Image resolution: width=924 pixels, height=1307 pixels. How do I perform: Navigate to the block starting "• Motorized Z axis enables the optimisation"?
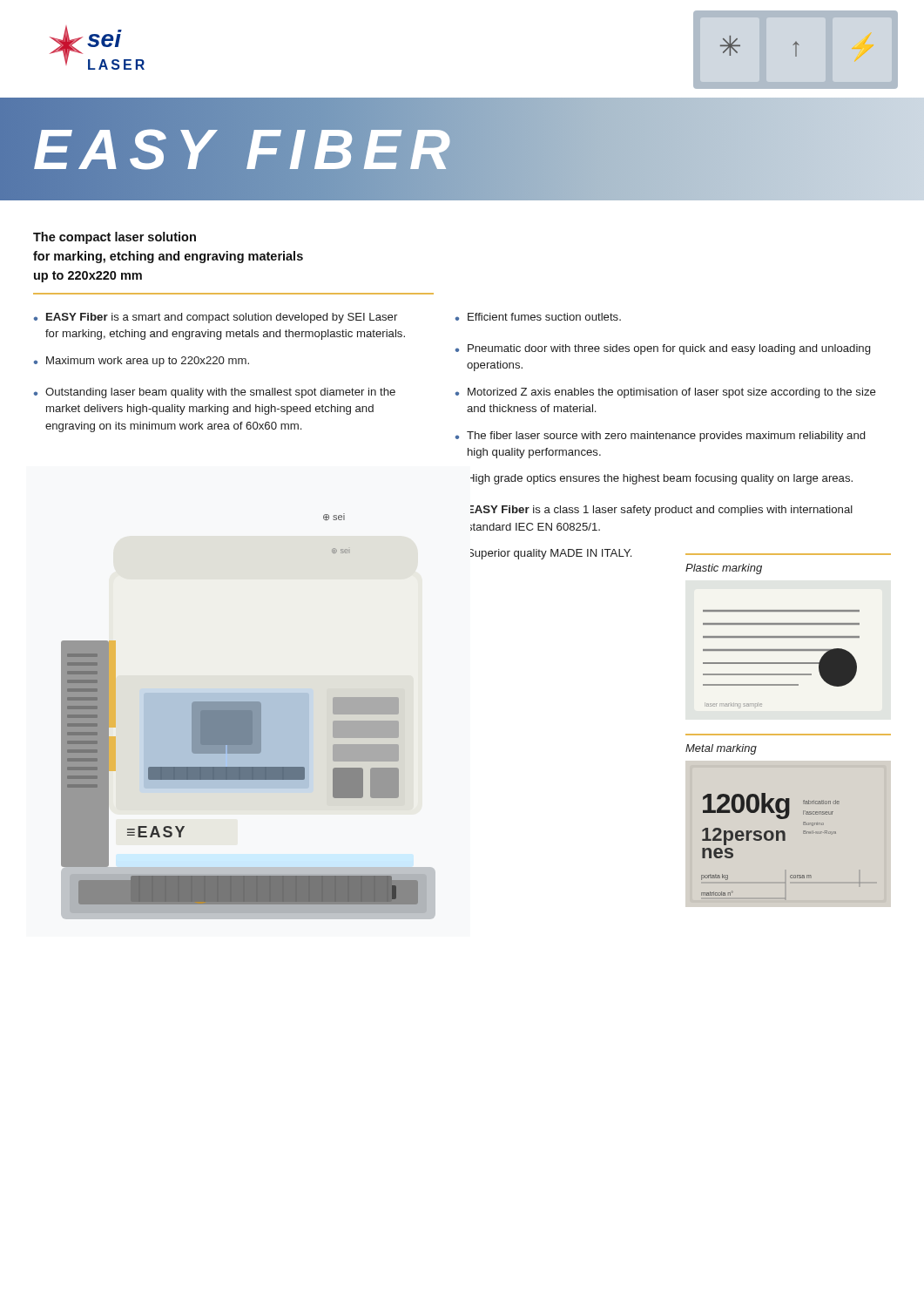click(x=668, y=400)
